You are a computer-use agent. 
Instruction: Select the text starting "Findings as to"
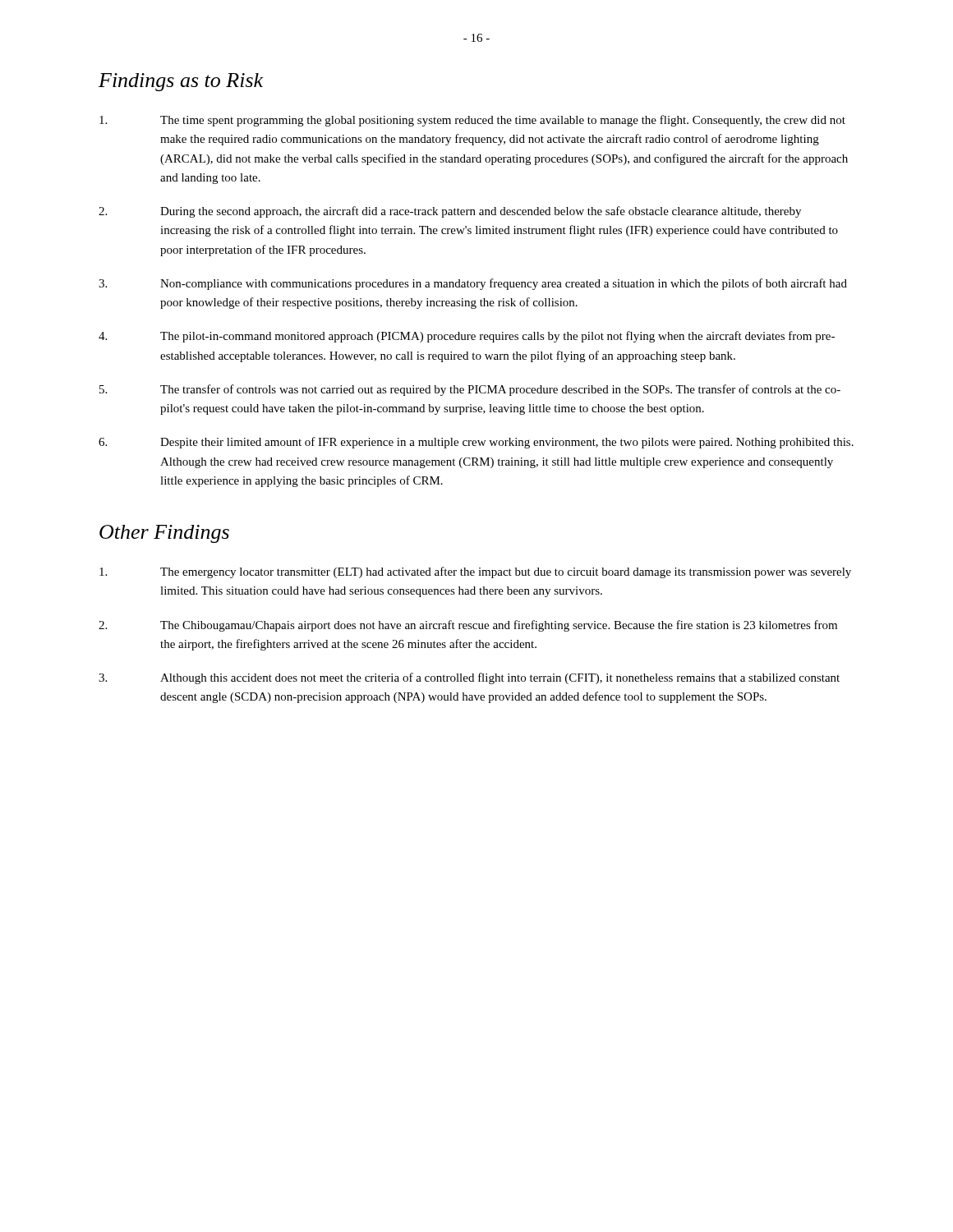tap(181, 80)
